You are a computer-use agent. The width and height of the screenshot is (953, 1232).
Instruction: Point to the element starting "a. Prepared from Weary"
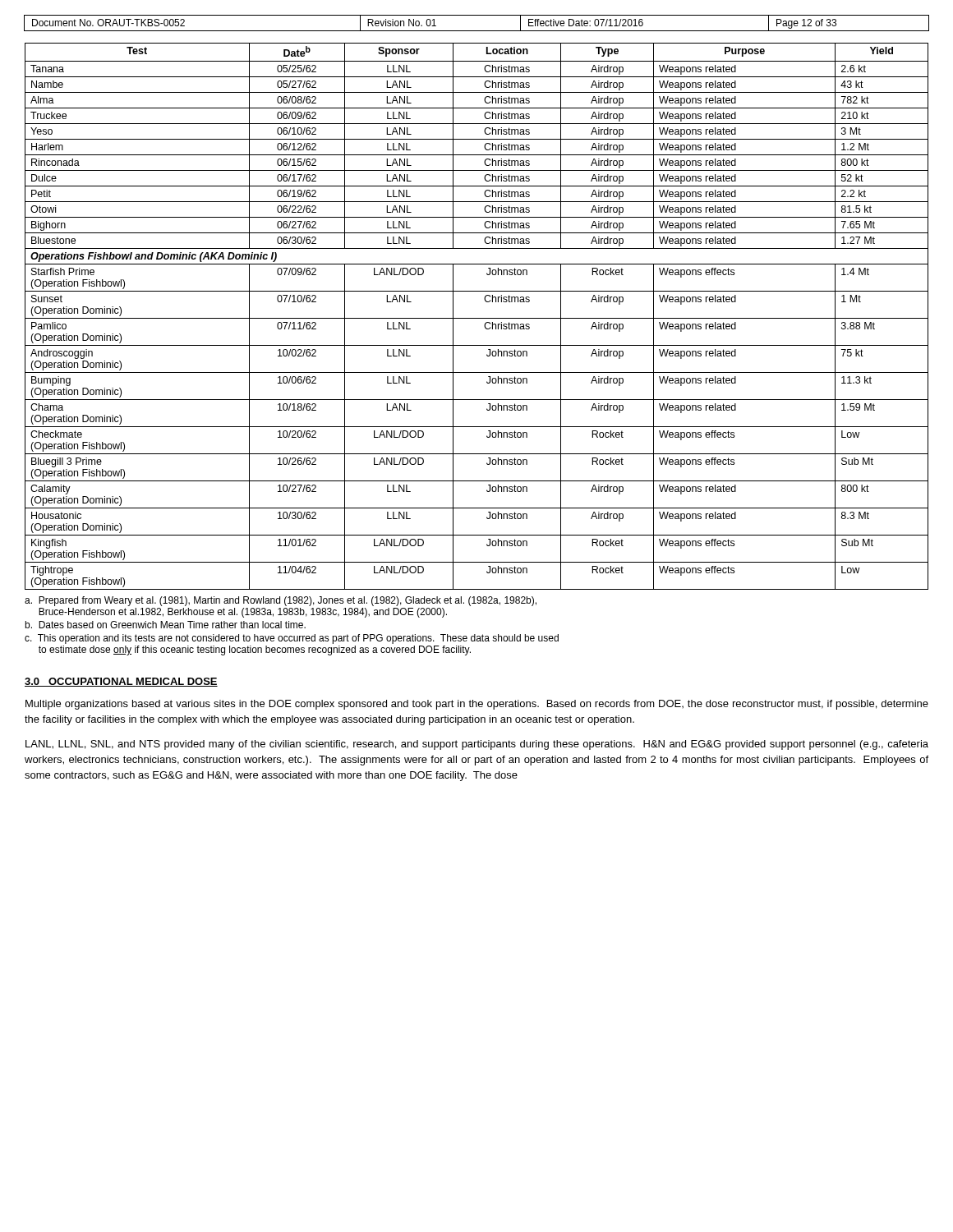[x=281, y=606]
